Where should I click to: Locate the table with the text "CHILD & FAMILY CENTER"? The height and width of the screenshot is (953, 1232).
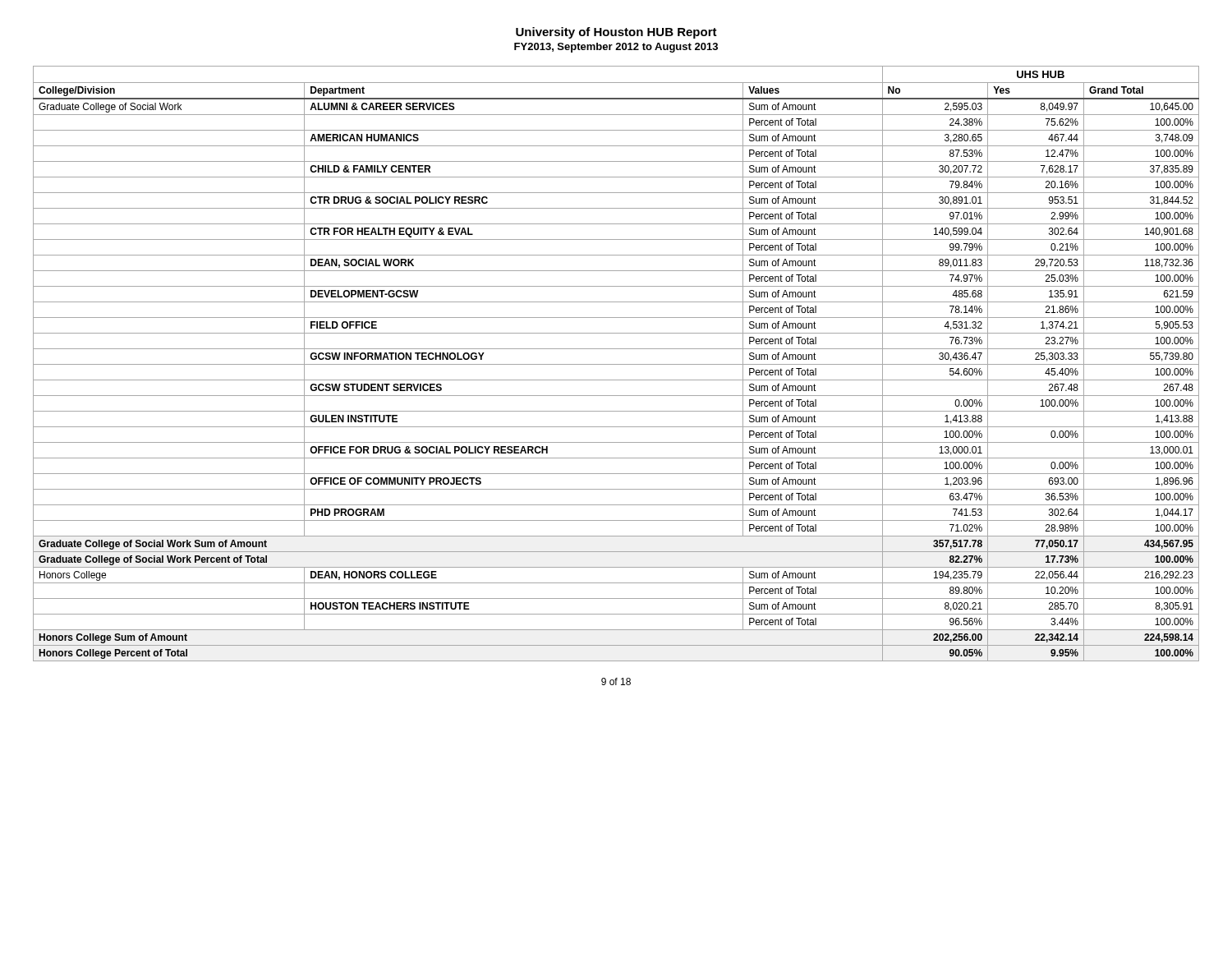616,364
